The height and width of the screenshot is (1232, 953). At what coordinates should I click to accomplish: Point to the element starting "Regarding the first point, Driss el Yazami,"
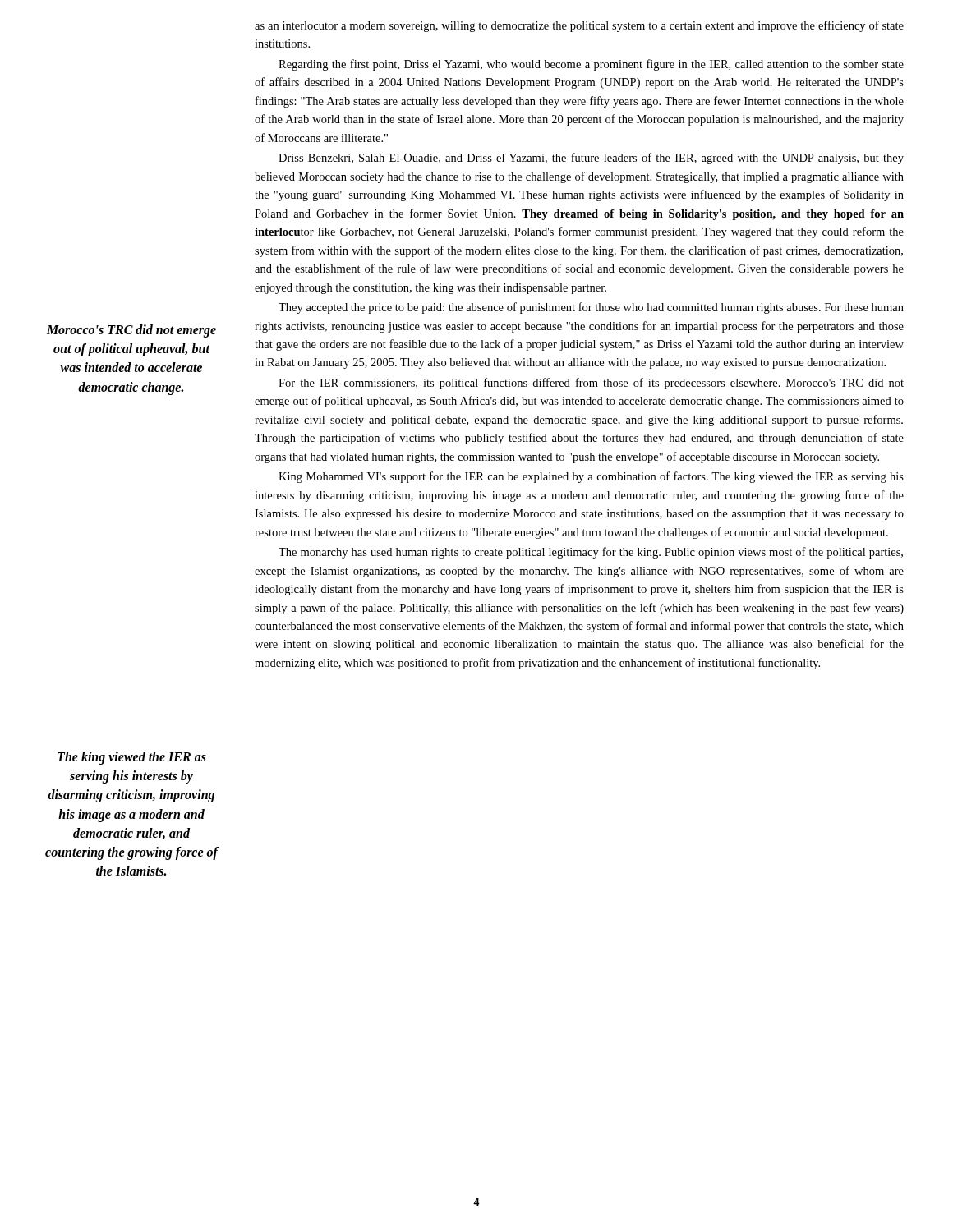(x=579, y=101)
